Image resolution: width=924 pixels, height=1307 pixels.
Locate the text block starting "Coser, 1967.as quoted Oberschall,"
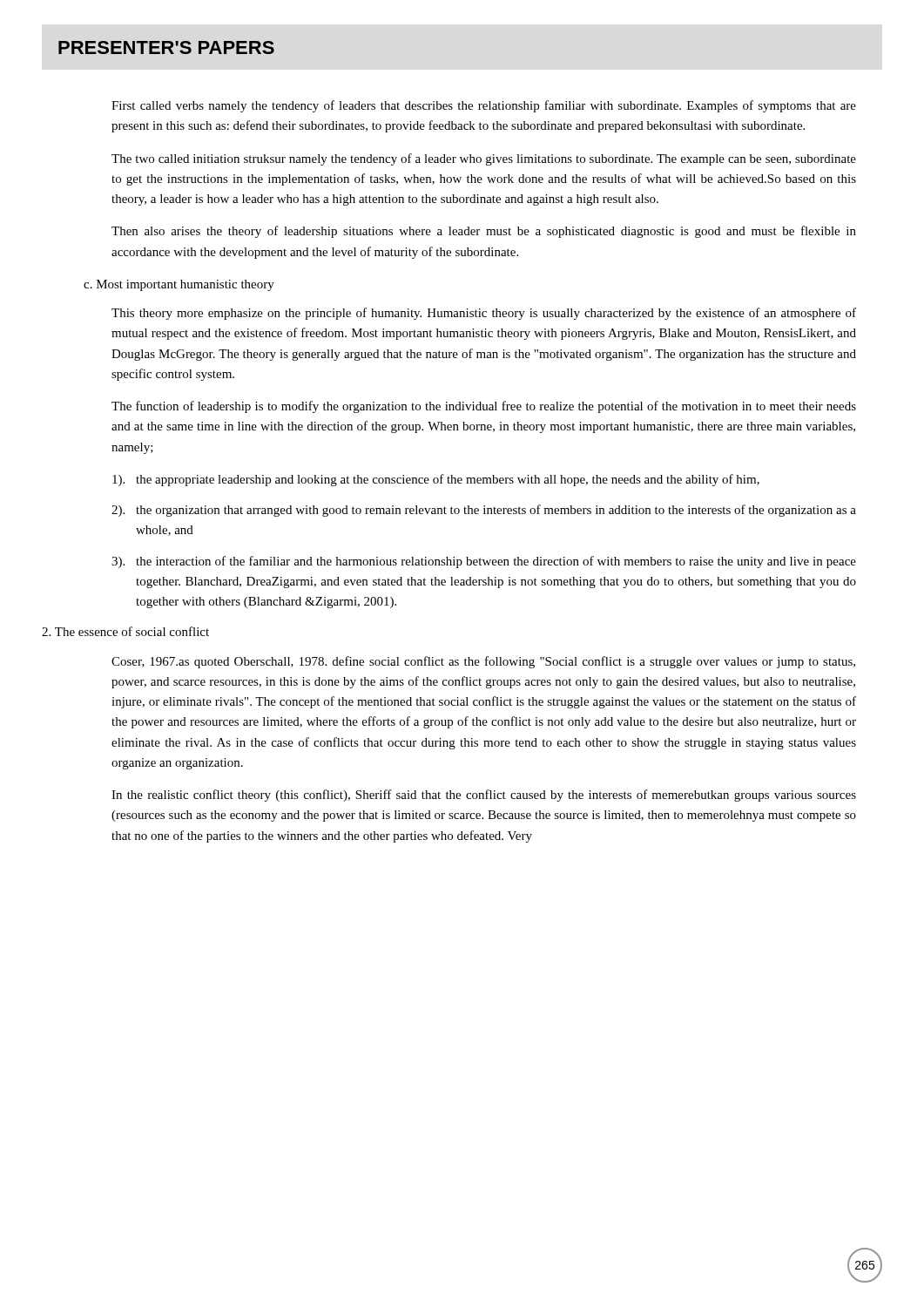coord(484,712)
